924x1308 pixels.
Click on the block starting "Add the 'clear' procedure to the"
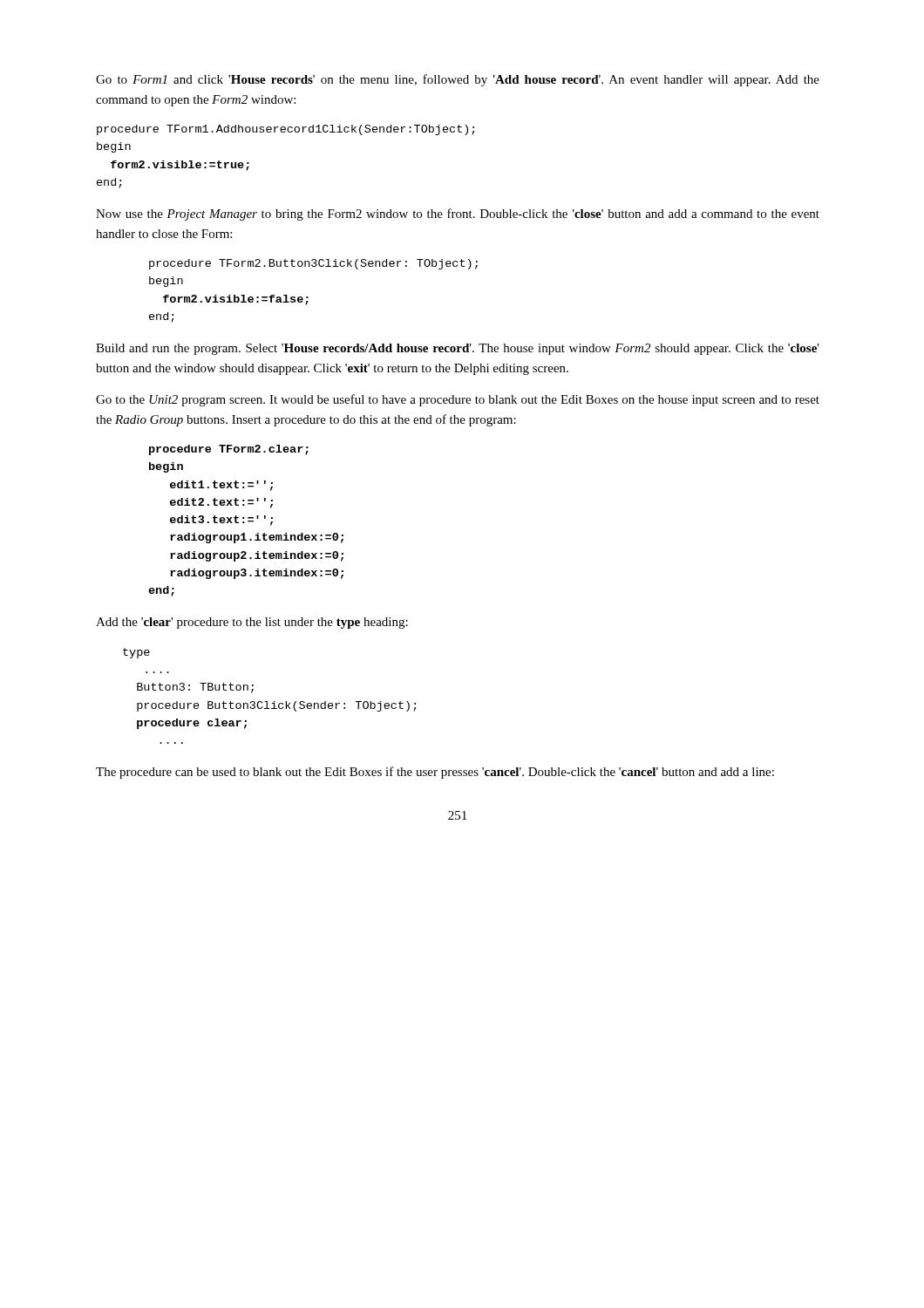click(x=252, y=622)
